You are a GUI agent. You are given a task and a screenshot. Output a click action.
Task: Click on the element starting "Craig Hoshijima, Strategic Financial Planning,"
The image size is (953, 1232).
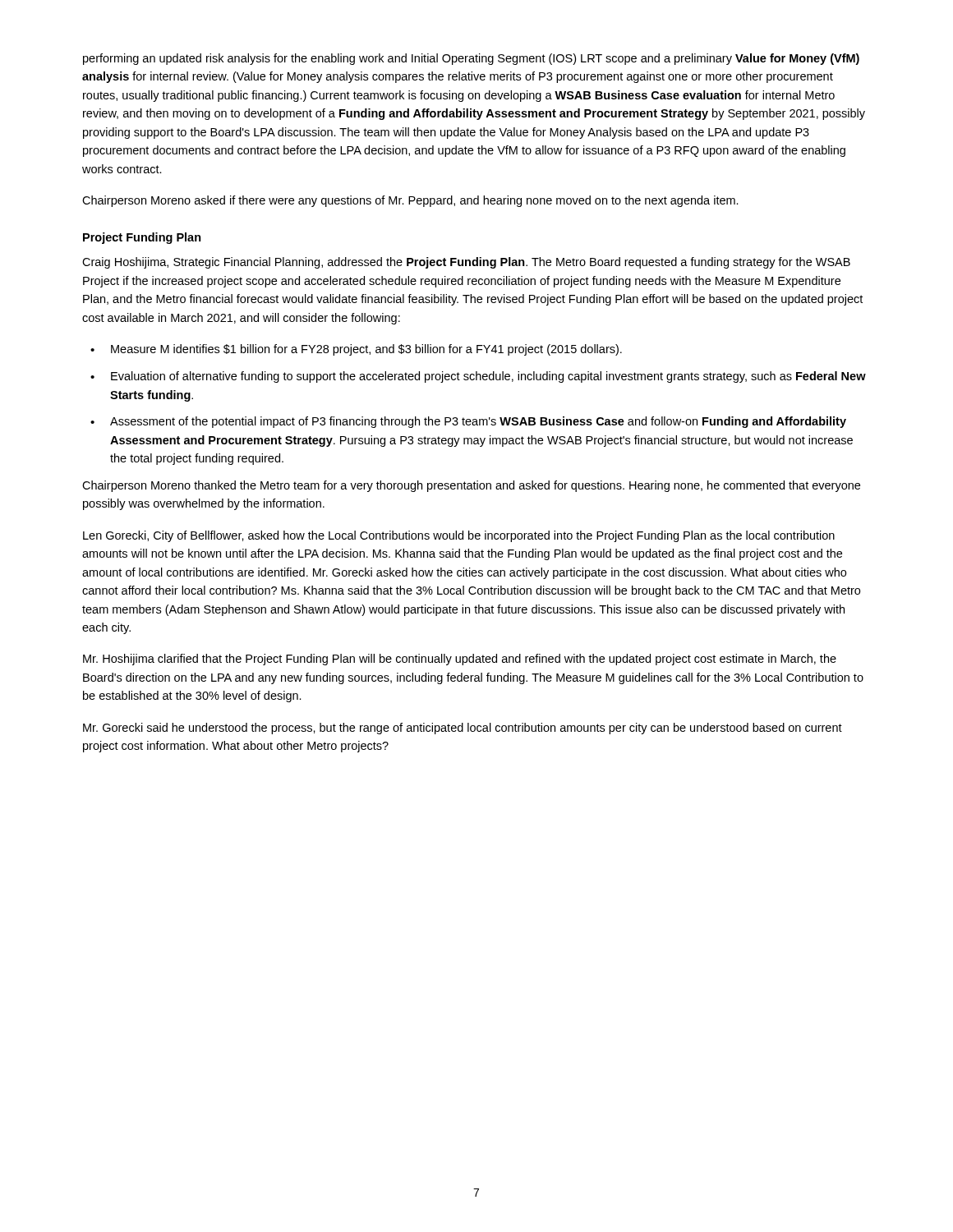[472, 290]
